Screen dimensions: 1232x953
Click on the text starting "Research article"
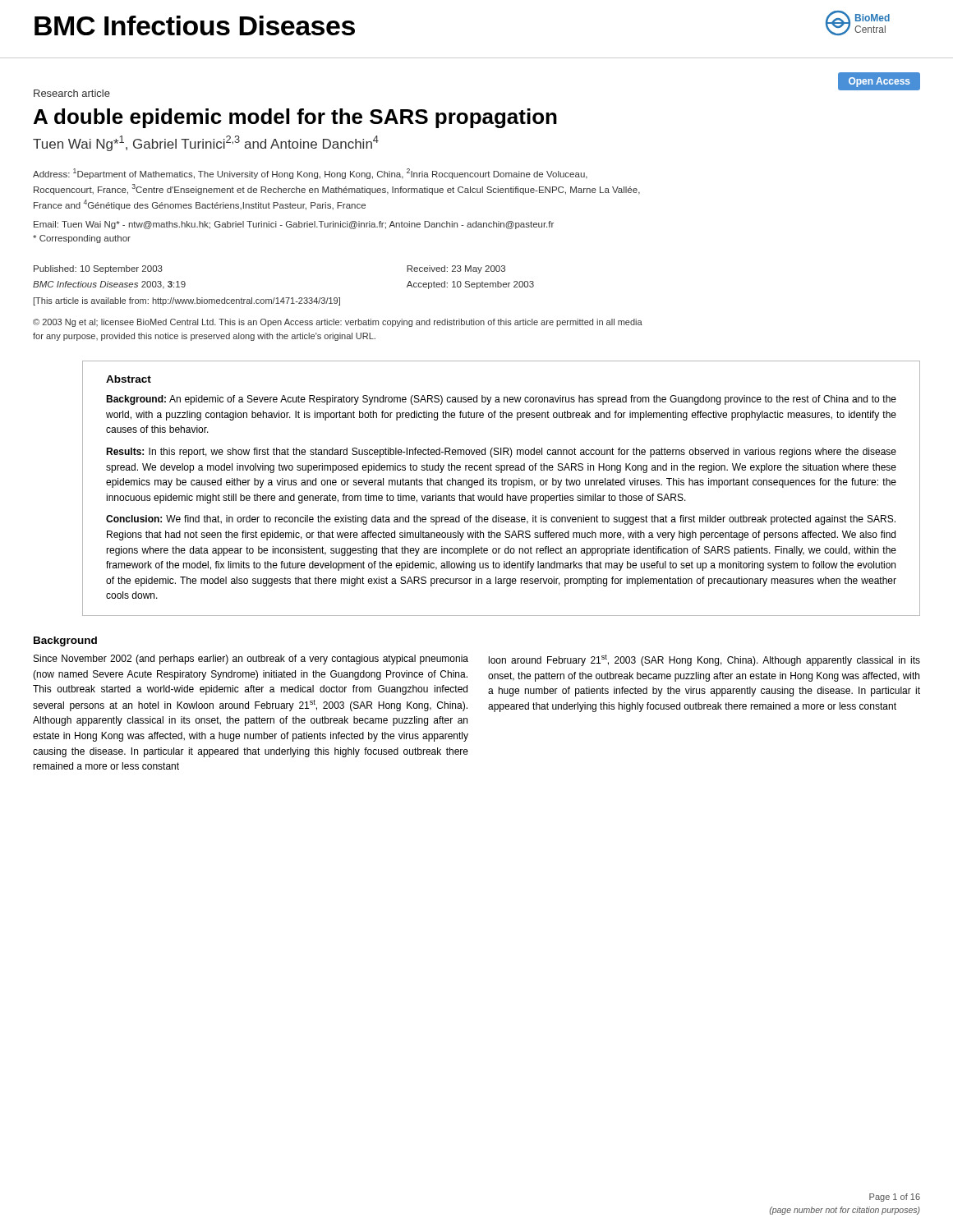click(71, 93)
